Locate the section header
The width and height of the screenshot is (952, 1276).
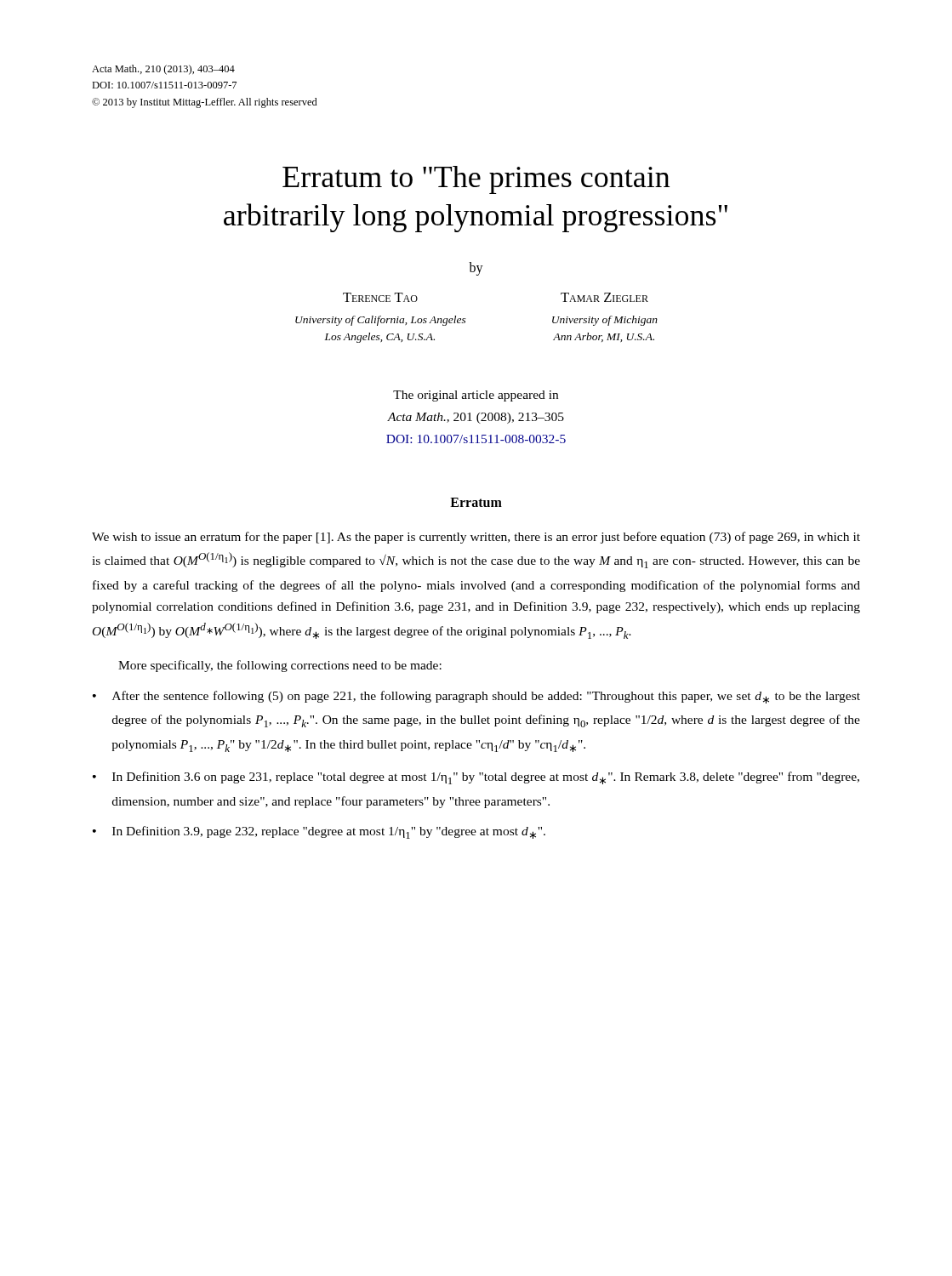pos(476,502)
